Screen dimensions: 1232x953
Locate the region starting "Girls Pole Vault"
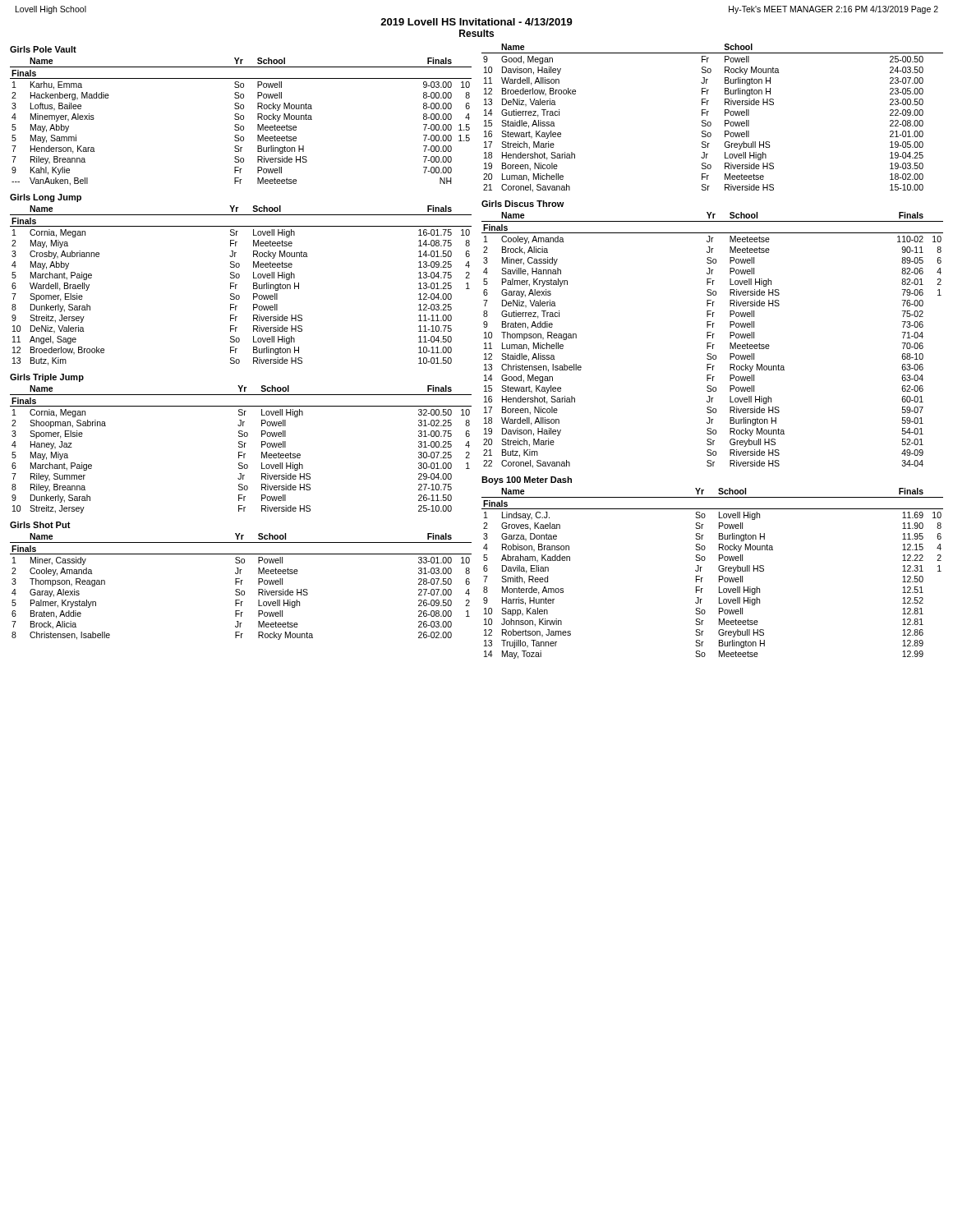pos(43,49)
